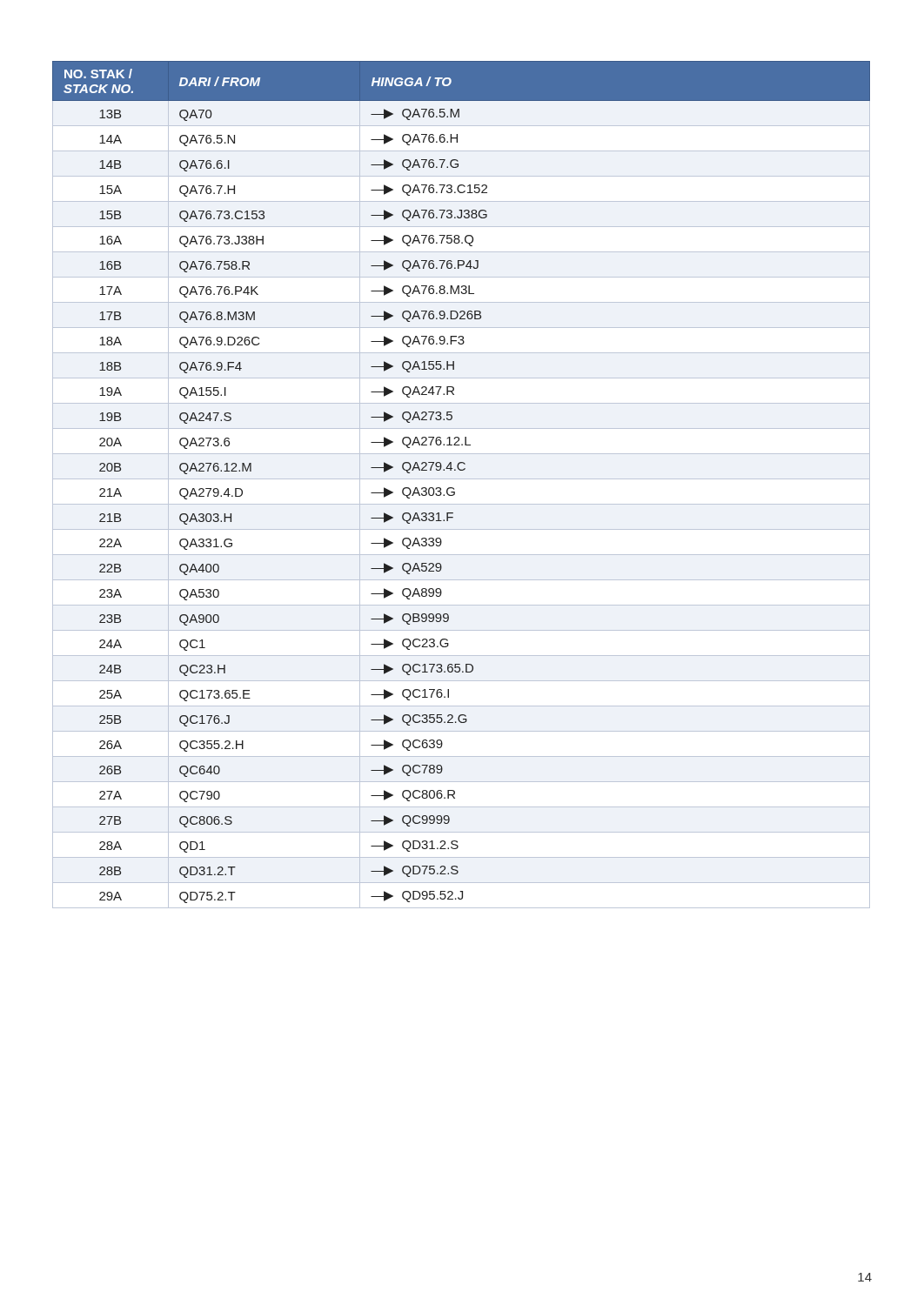Select the table that reads "HINGGA / TO"
This screenshot has height=1305, width=924.
[x=462, y=485]
